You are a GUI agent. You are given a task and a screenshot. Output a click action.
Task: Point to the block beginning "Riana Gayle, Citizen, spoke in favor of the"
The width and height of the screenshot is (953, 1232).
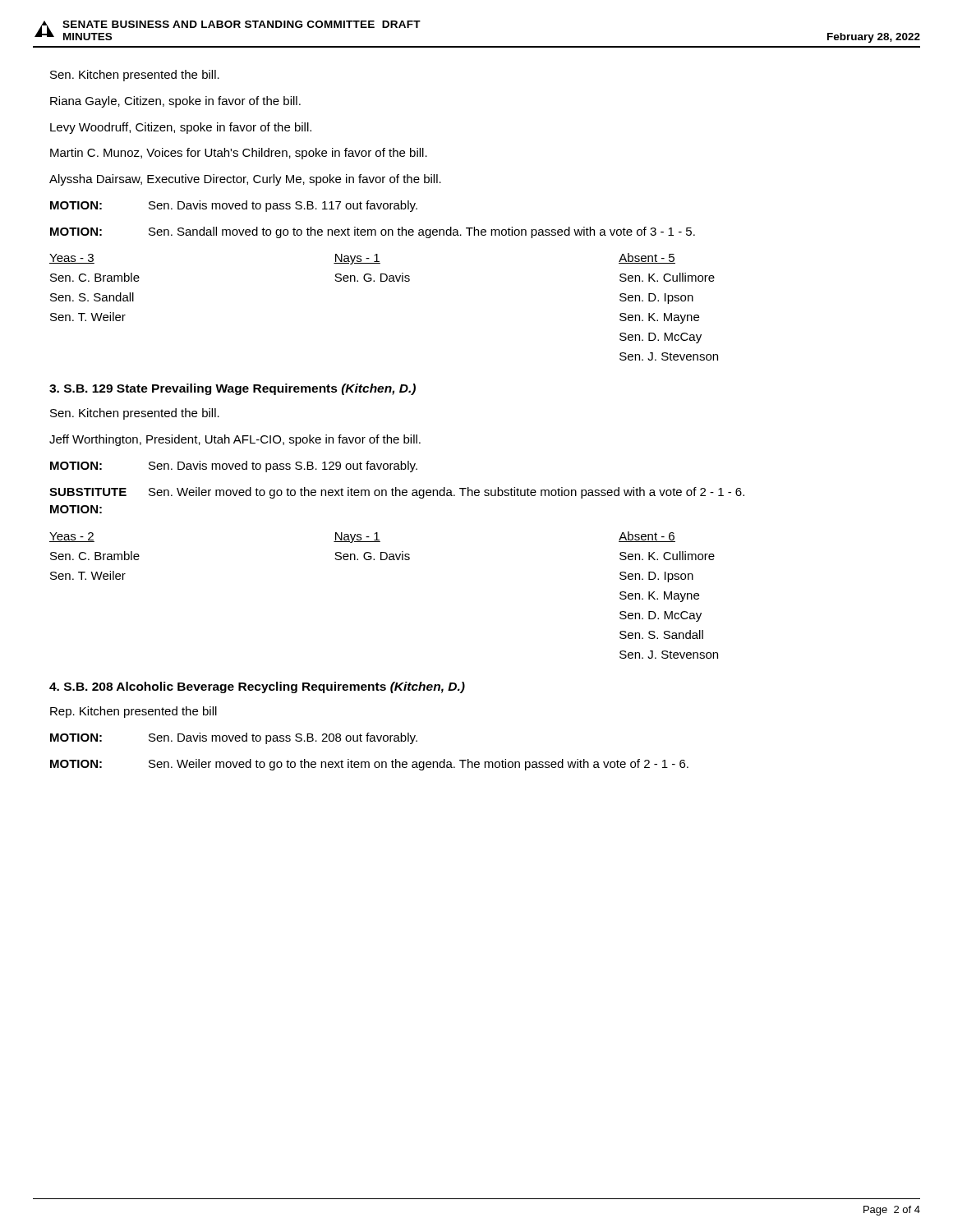pyautogui.click(x=175, y=100)
